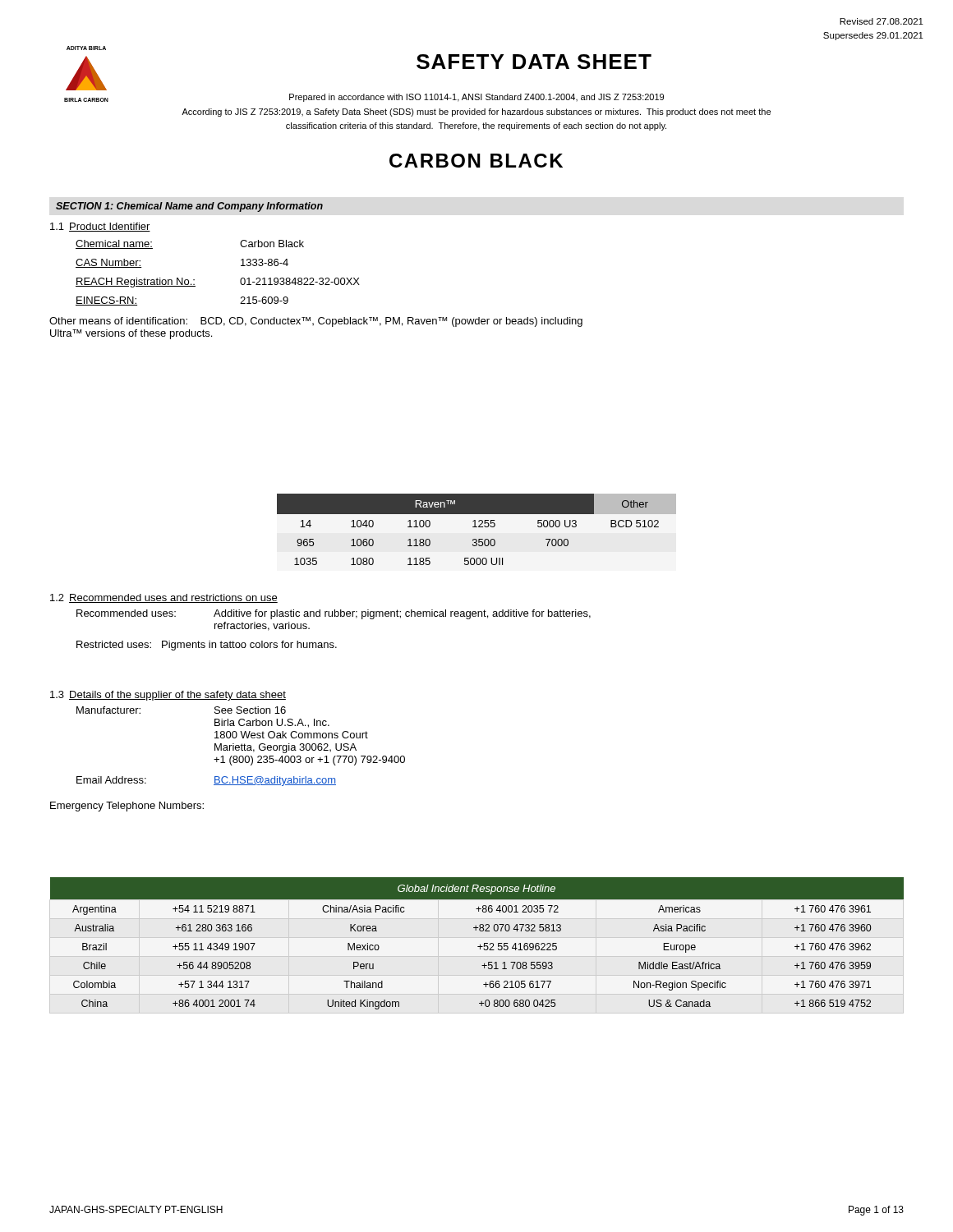
Task: Locate the table with the text "+1 760 476 3960"
Action: tap(476, 945)
